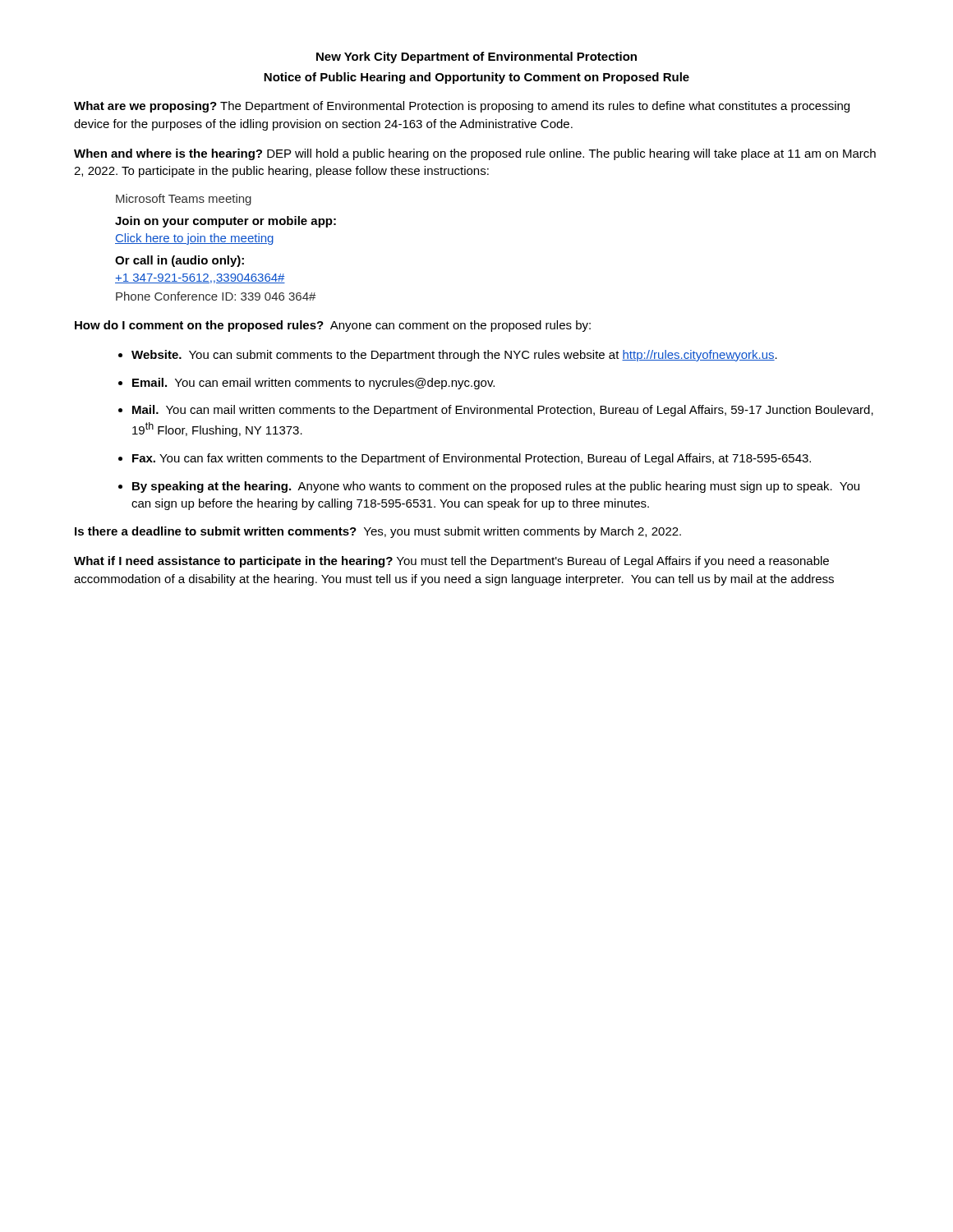Click on the element starting "What if I need assistance to"

(x=454, y=569)
